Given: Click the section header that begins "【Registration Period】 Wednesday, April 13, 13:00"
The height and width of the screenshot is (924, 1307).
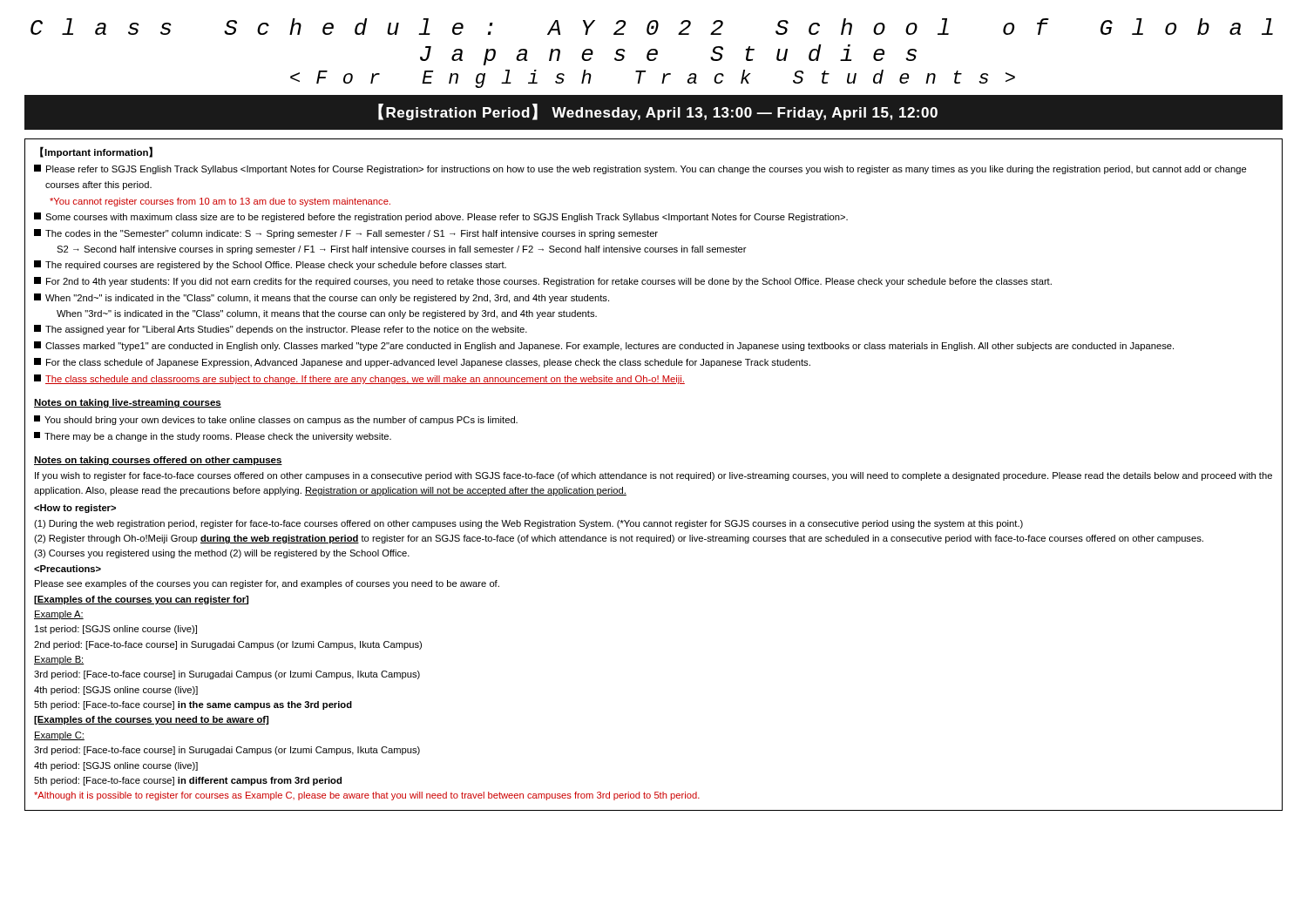Looking at the screenshot, I should click(x=654, y=112).
